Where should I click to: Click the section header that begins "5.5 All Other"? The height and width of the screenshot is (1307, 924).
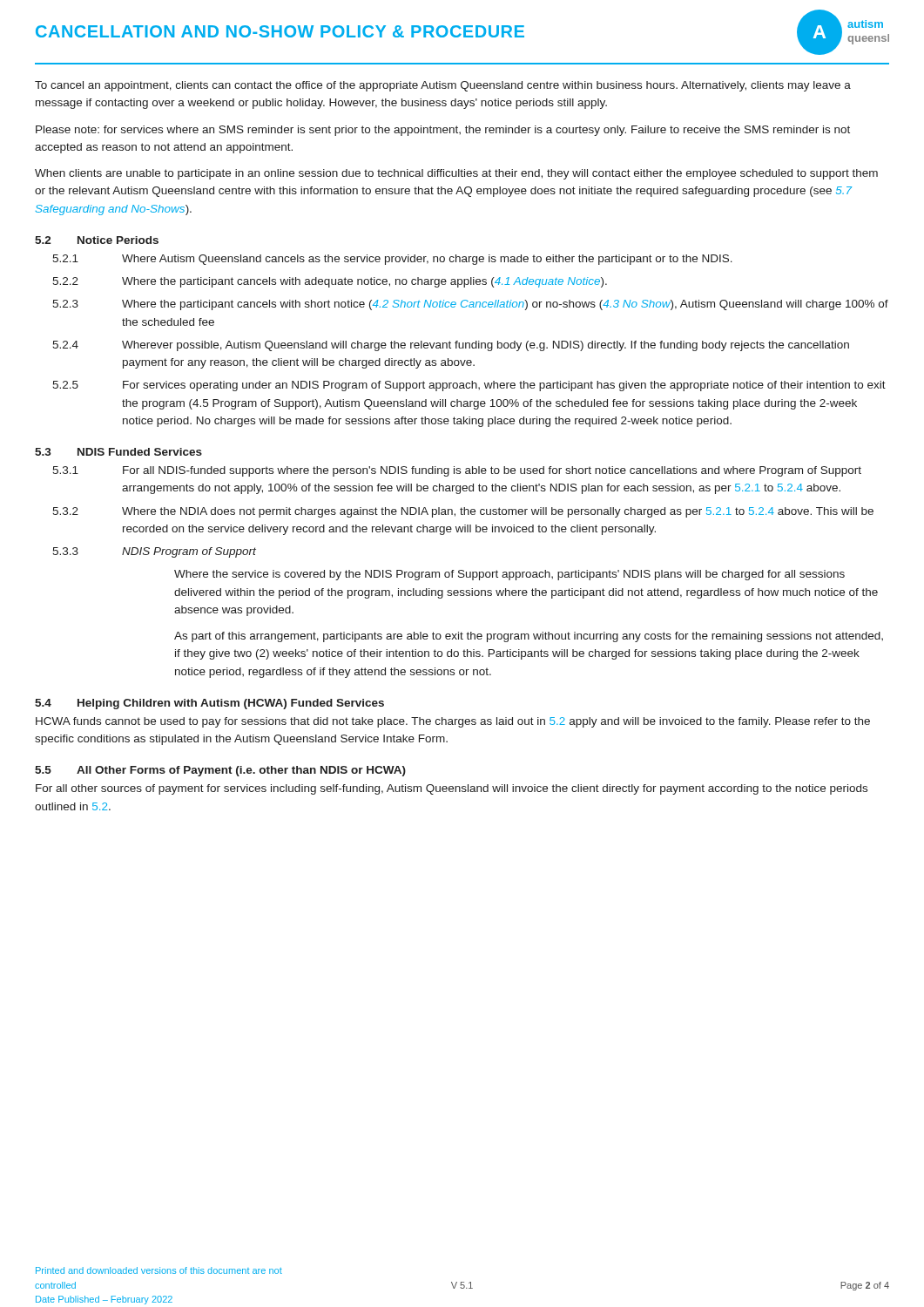coord(220,770)
